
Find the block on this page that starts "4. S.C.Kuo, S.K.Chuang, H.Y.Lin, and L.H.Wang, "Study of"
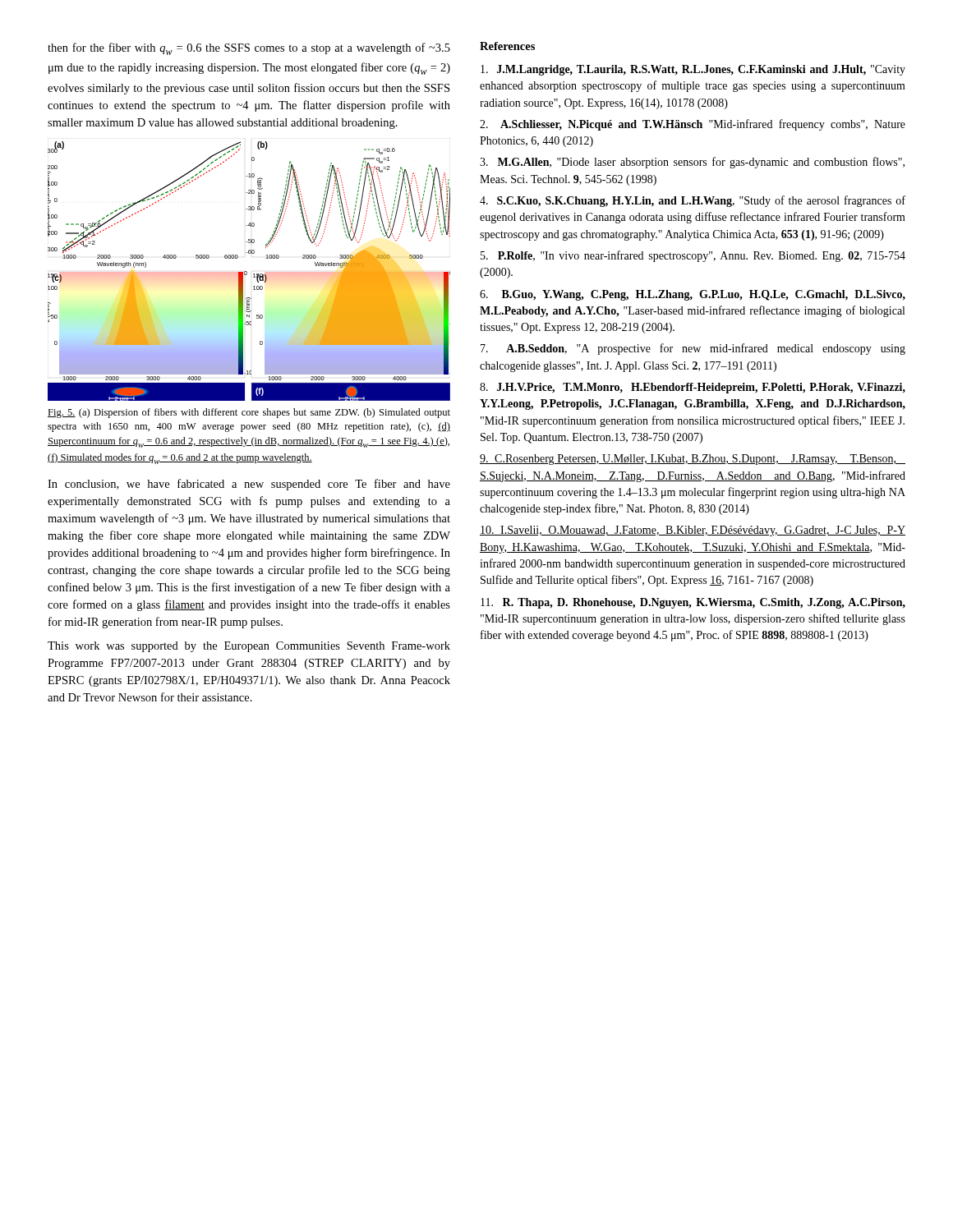point(693,218)
